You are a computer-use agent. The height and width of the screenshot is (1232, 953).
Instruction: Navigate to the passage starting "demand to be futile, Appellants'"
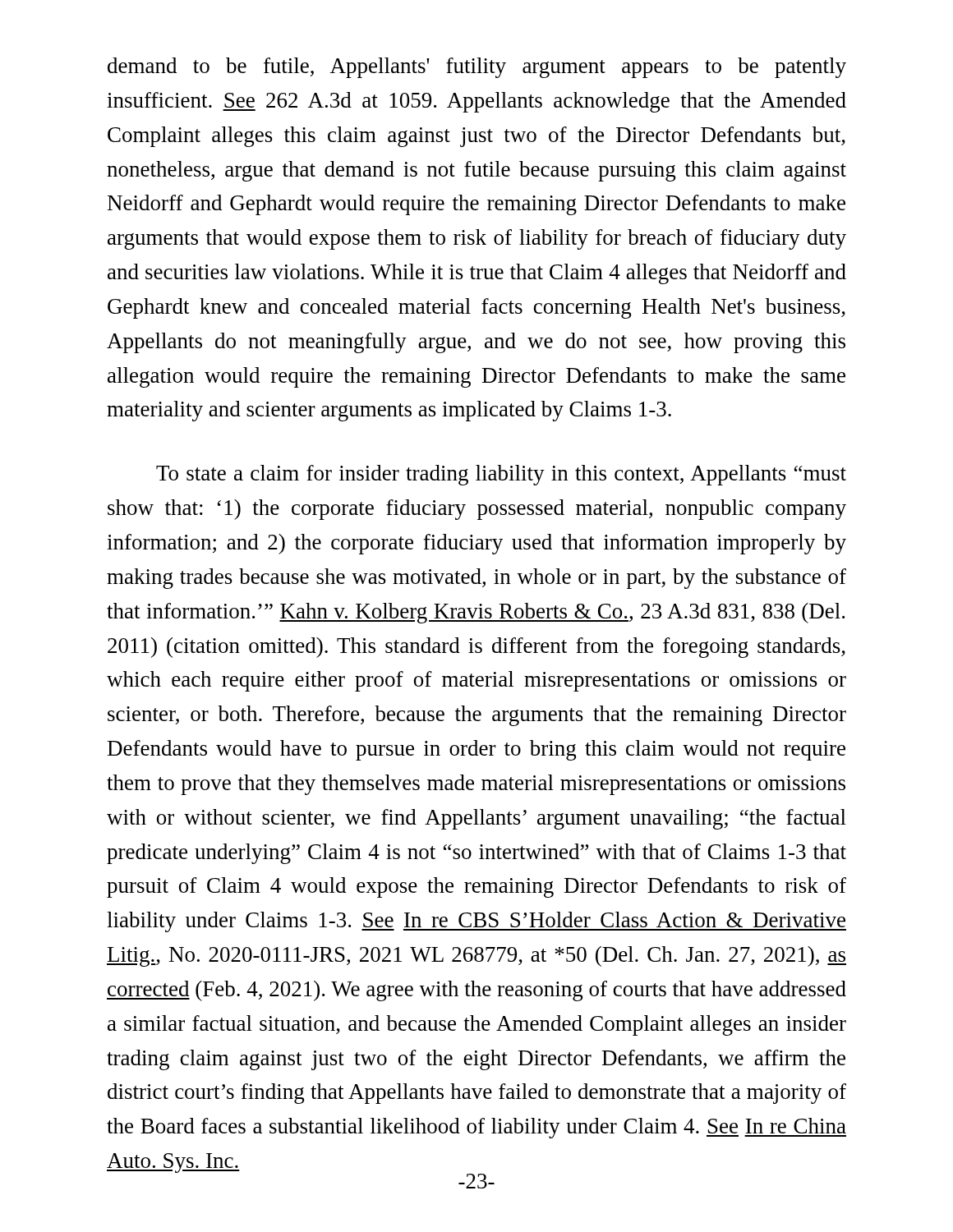(476, 238)
